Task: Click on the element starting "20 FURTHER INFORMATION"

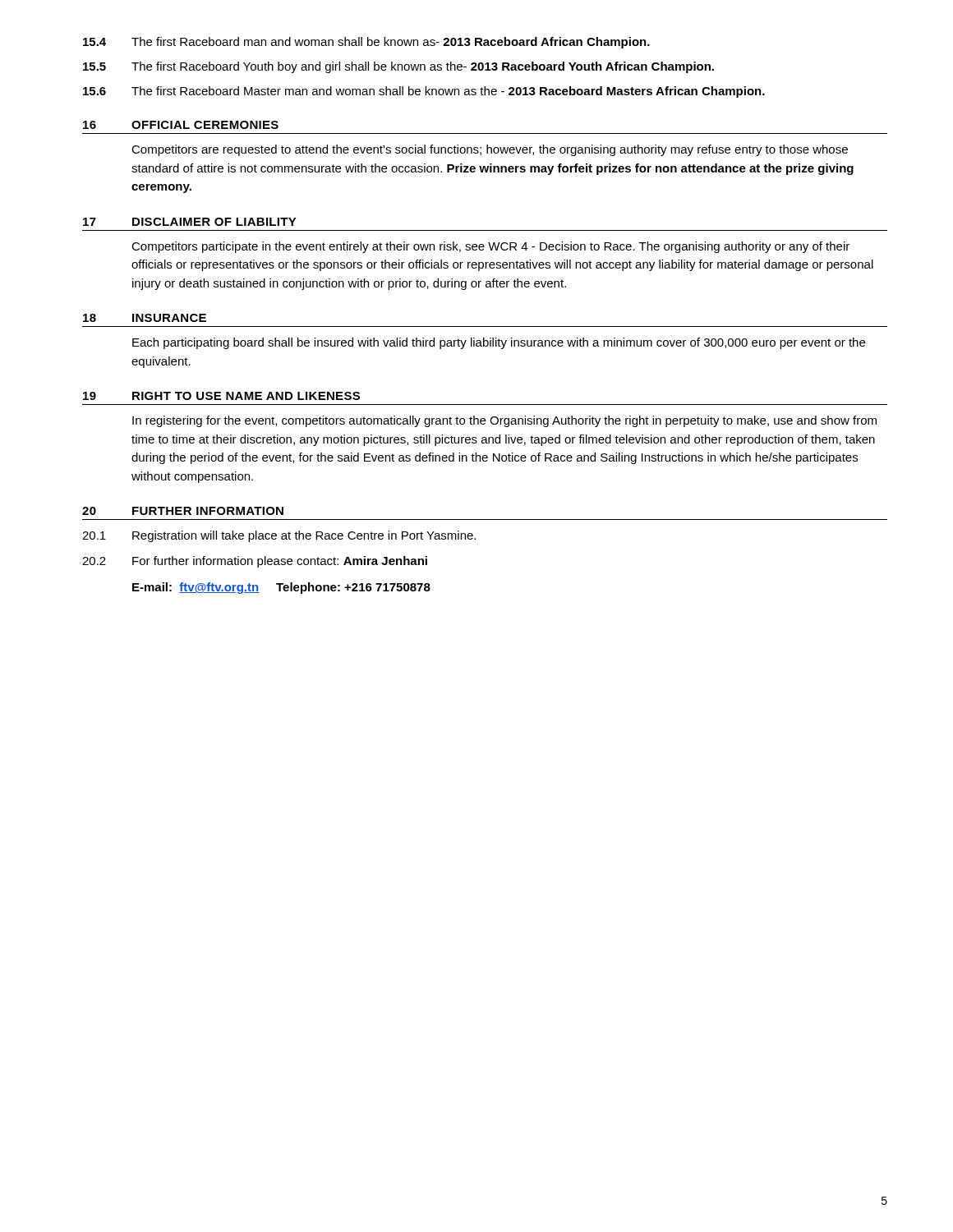Action: pyautogui.click(x=183, y=511)
